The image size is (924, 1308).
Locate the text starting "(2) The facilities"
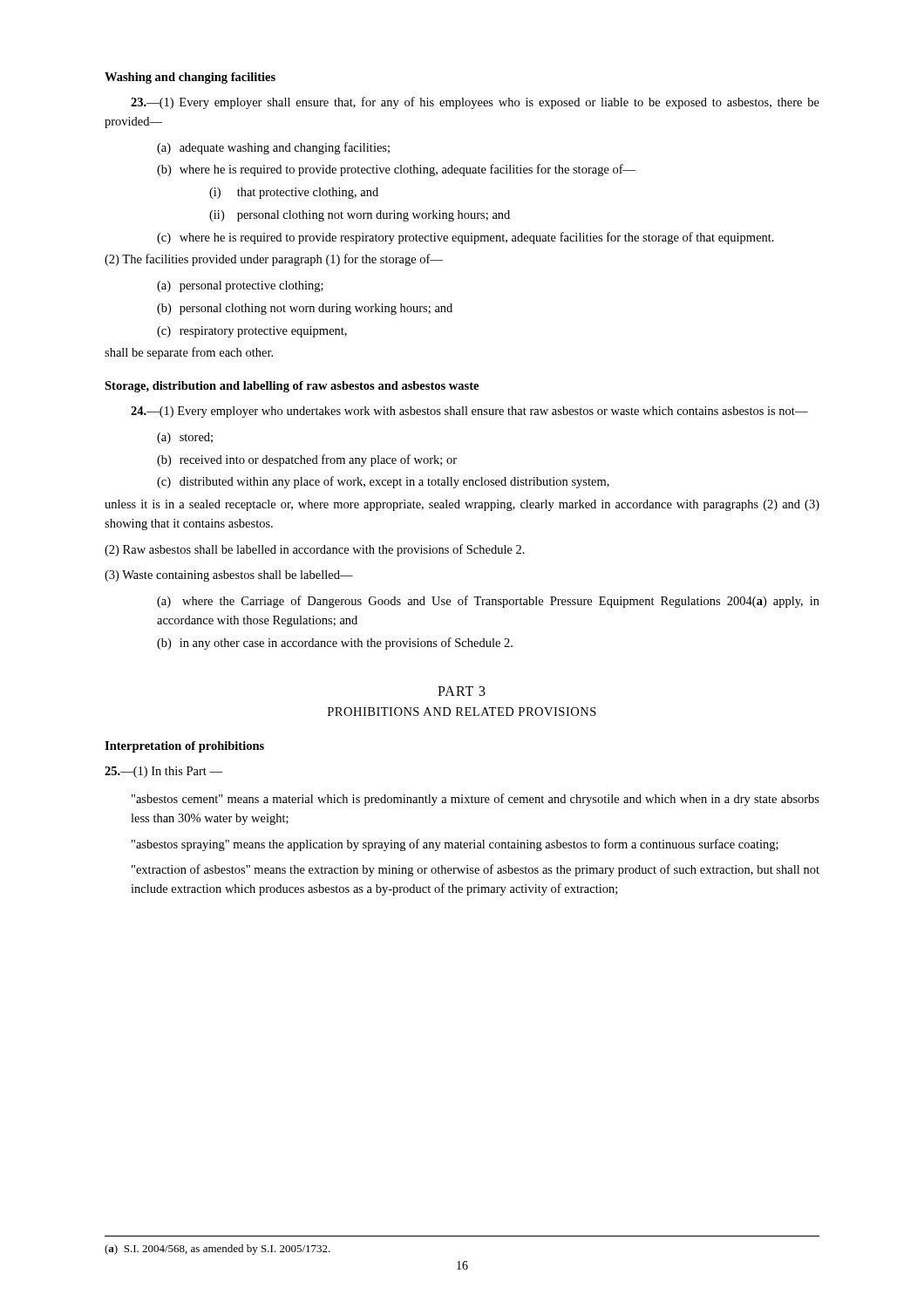[274, 259]
